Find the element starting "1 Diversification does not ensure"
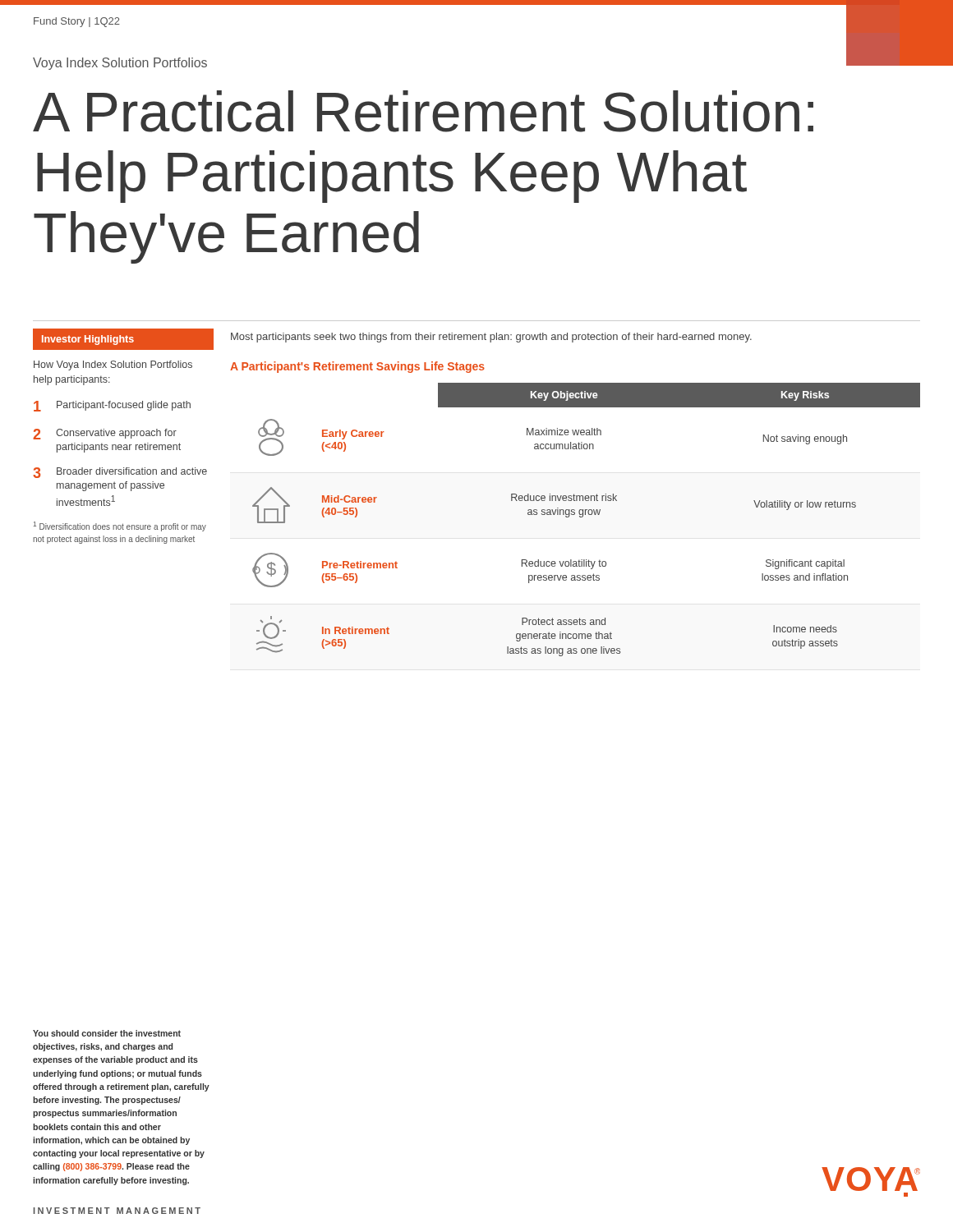The height and width of the screenshot is (1232, 953). coord(120,532)
